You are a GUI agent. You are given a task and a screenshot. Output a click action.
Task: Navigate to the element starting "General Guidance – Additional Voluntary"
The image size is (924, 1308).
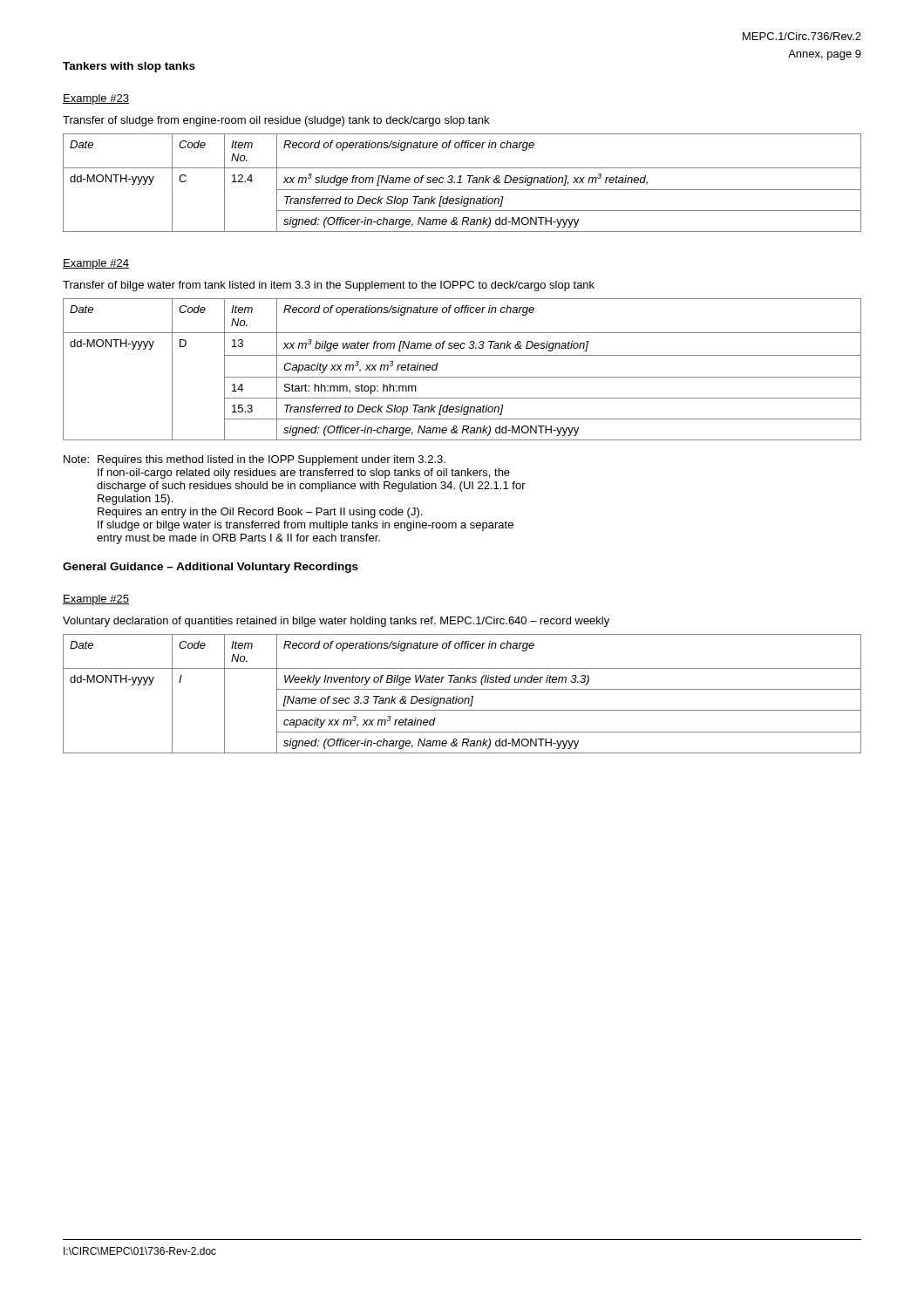[211, 566]
